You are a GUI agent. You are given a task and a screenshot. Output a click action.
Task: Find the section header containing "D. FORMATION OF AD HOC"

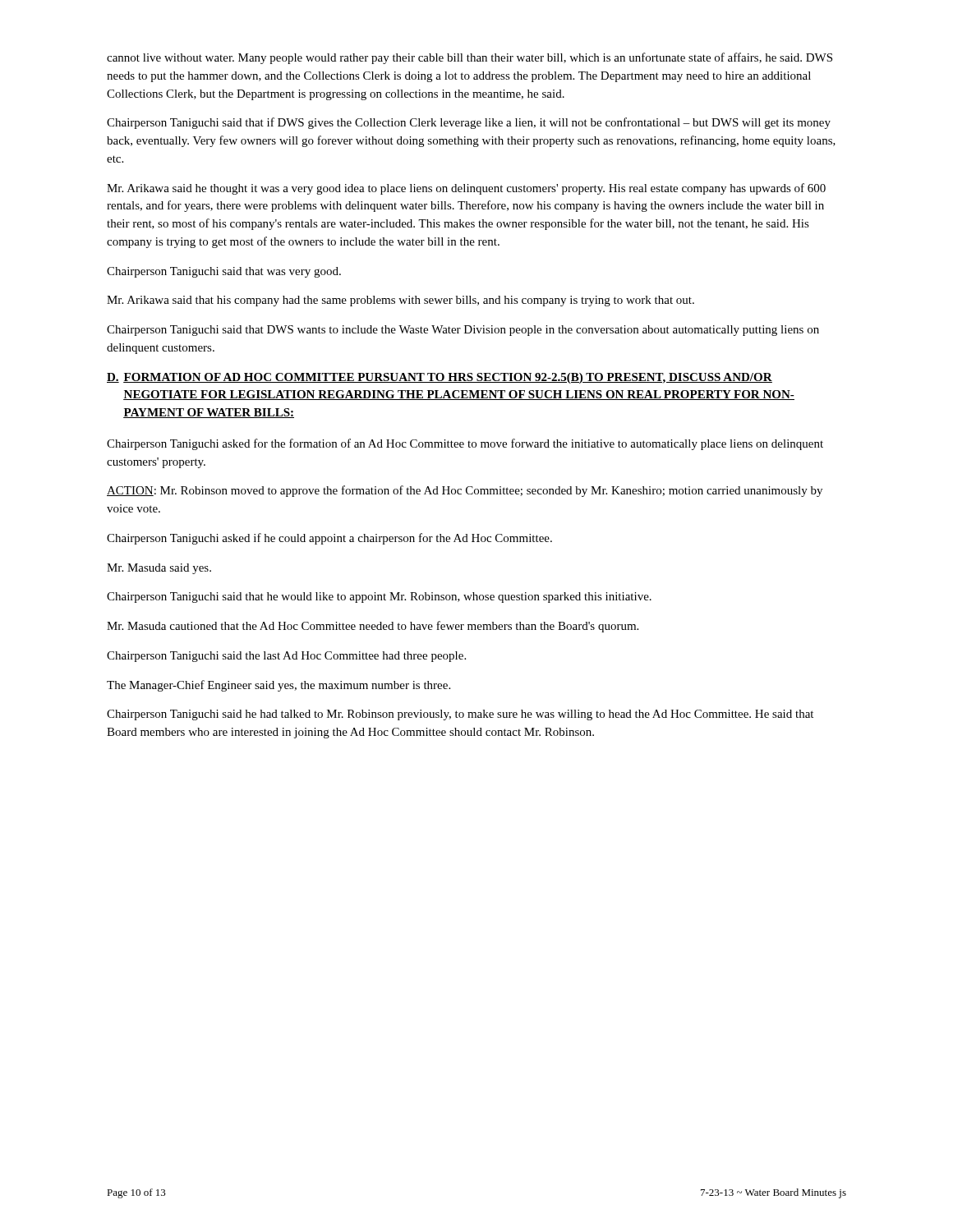pyautogui.click(x=476, y=395)
